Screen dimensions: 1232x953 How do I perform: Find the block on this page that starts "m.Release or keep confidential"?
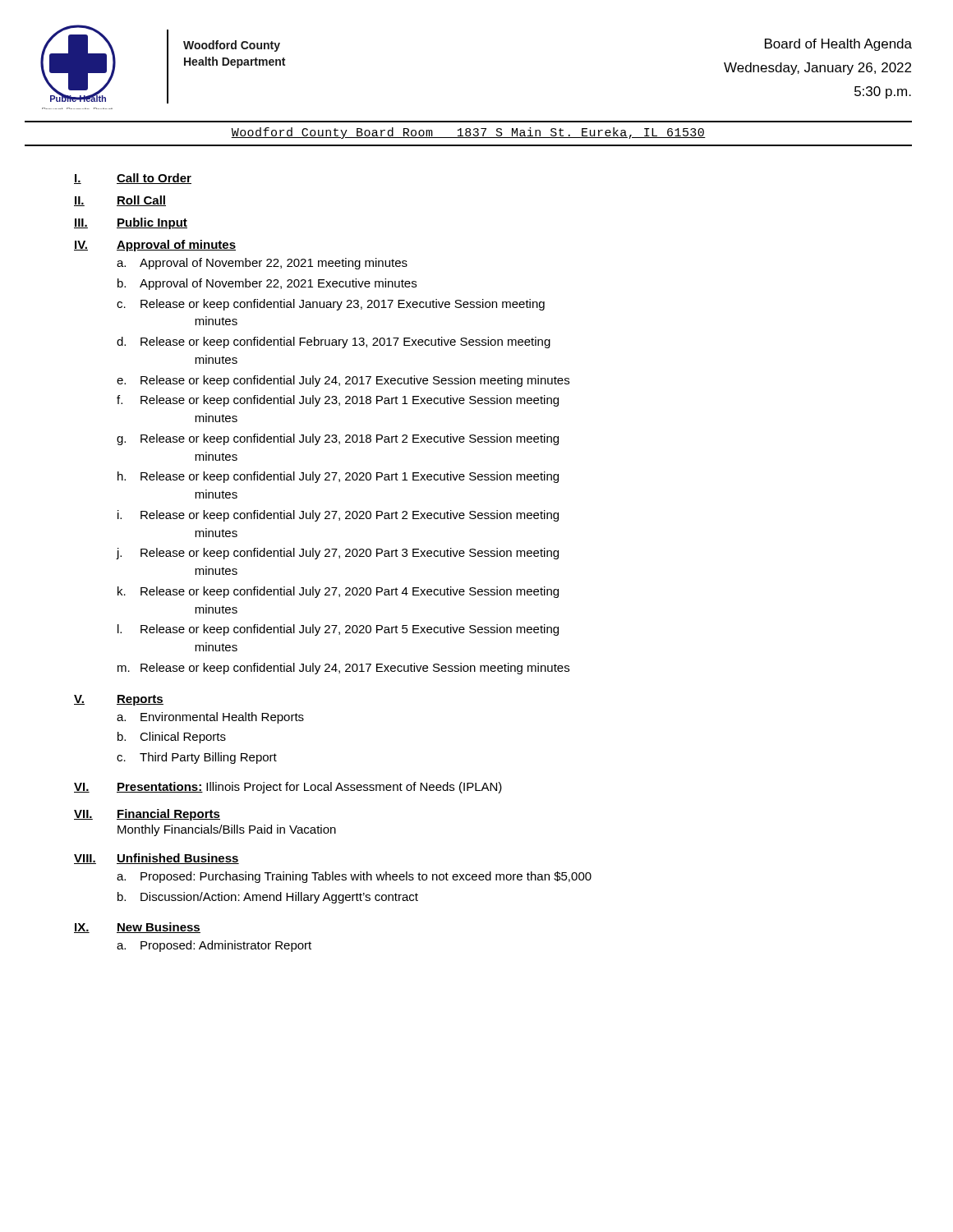[510, 667]
